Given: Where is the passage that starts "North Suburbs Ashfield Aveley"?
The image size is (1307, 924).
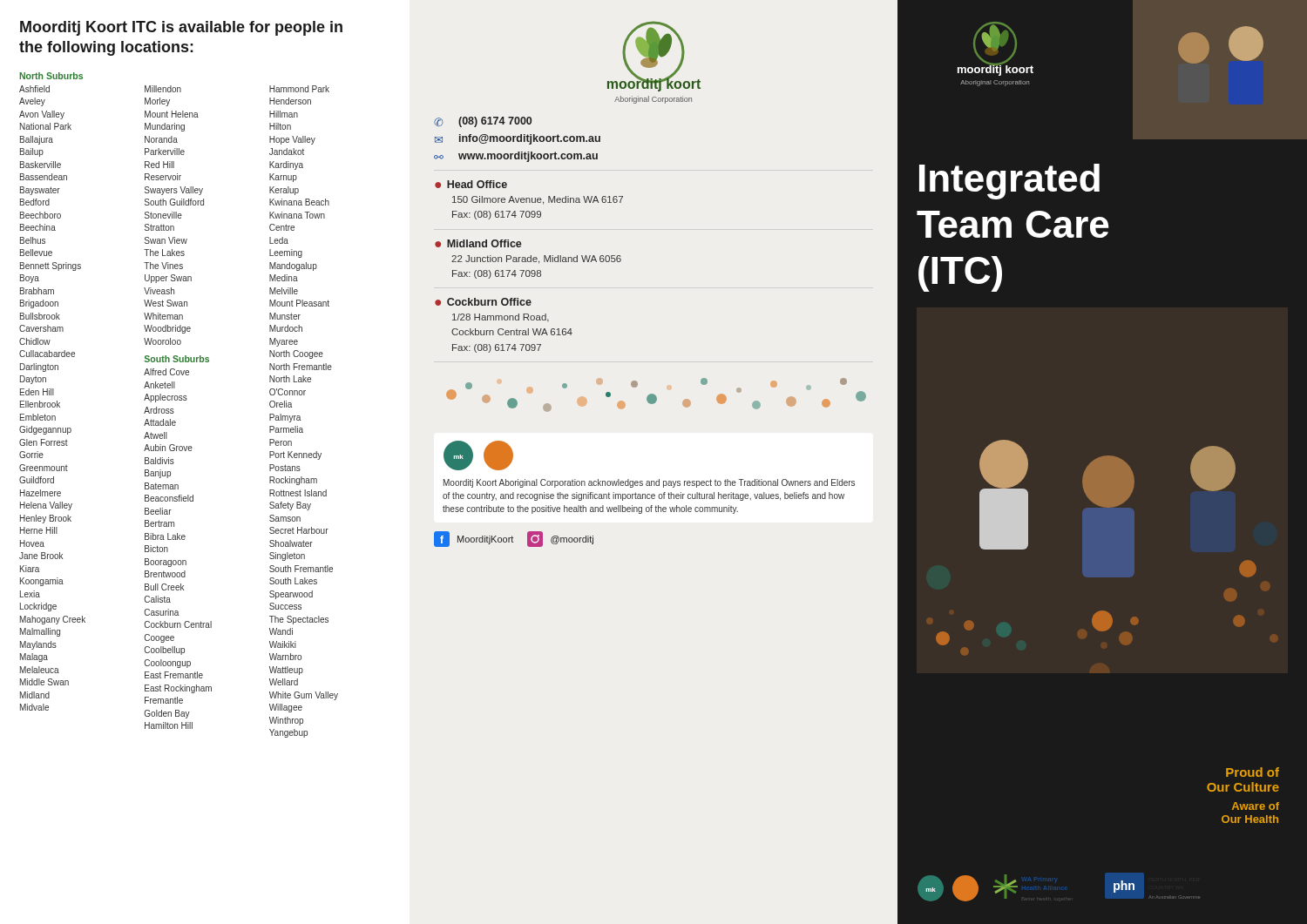Looking at the screenshot, I should [x=51, y=76].
